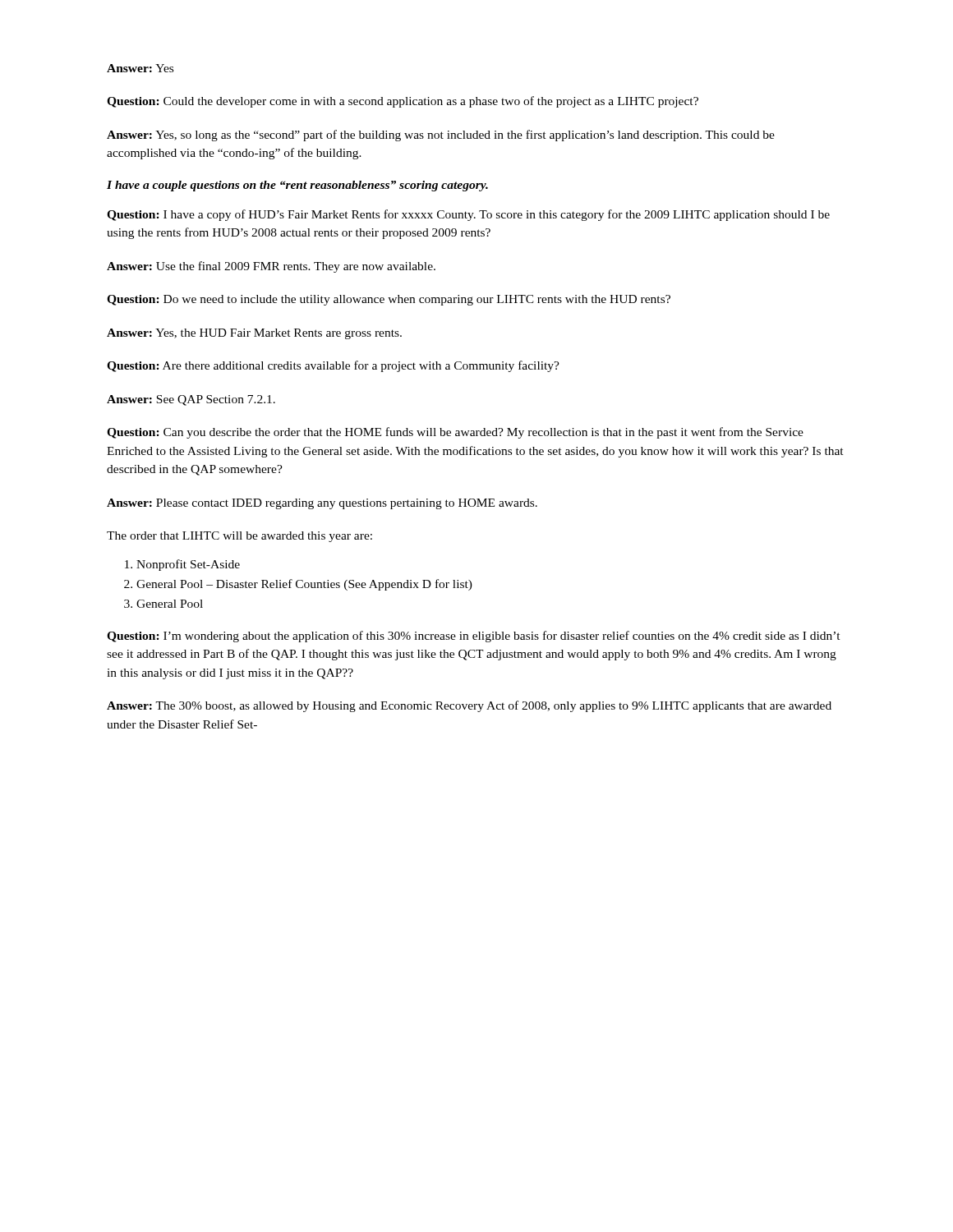Point to the block beginning "Question: I’m wondering"
The height and width of the screenshot is (1232, 953).
473,654
